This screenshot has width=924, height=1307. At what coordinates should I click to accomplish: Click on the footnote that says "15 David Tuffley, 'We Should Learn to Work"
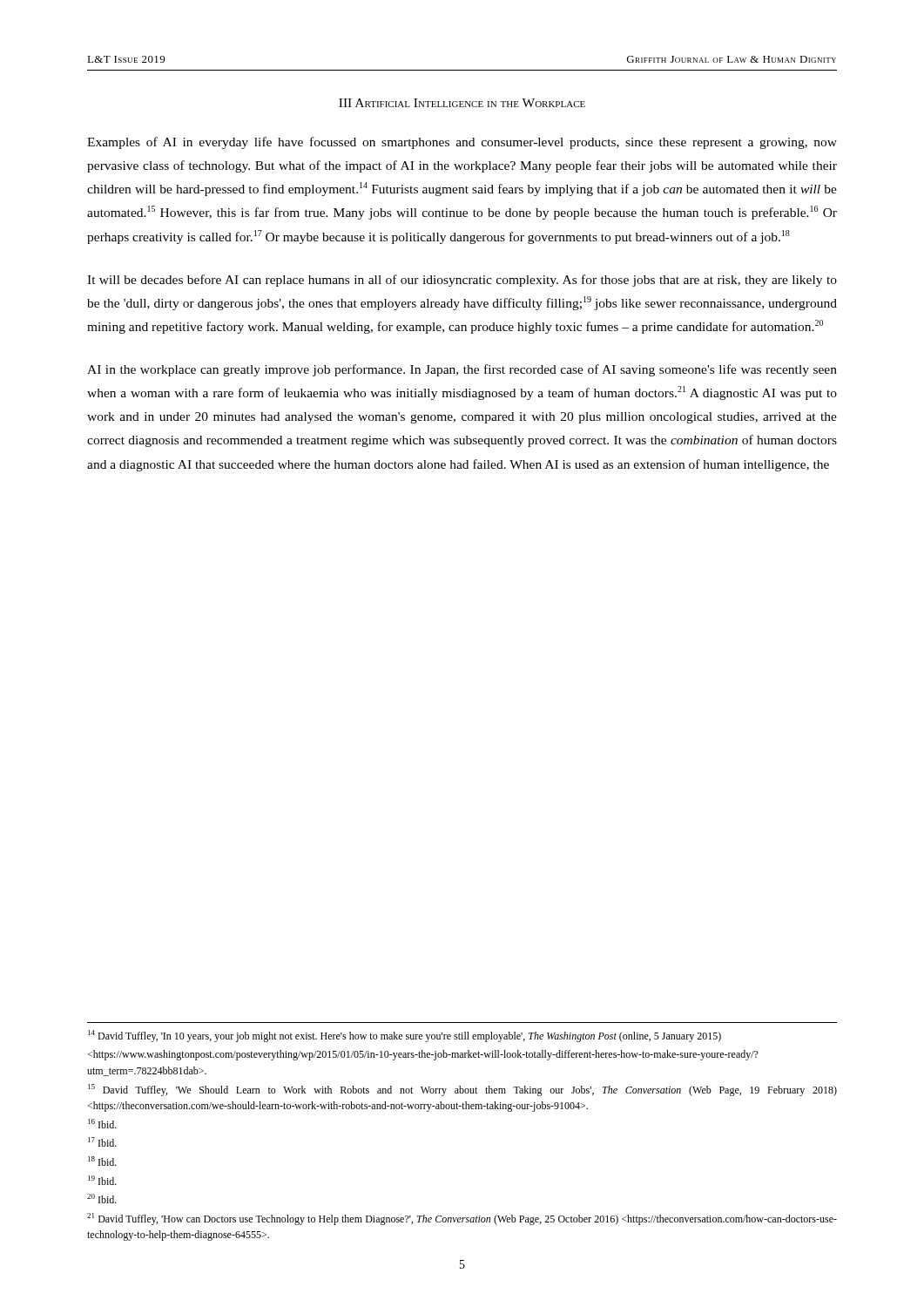[x=462, y=1097]
